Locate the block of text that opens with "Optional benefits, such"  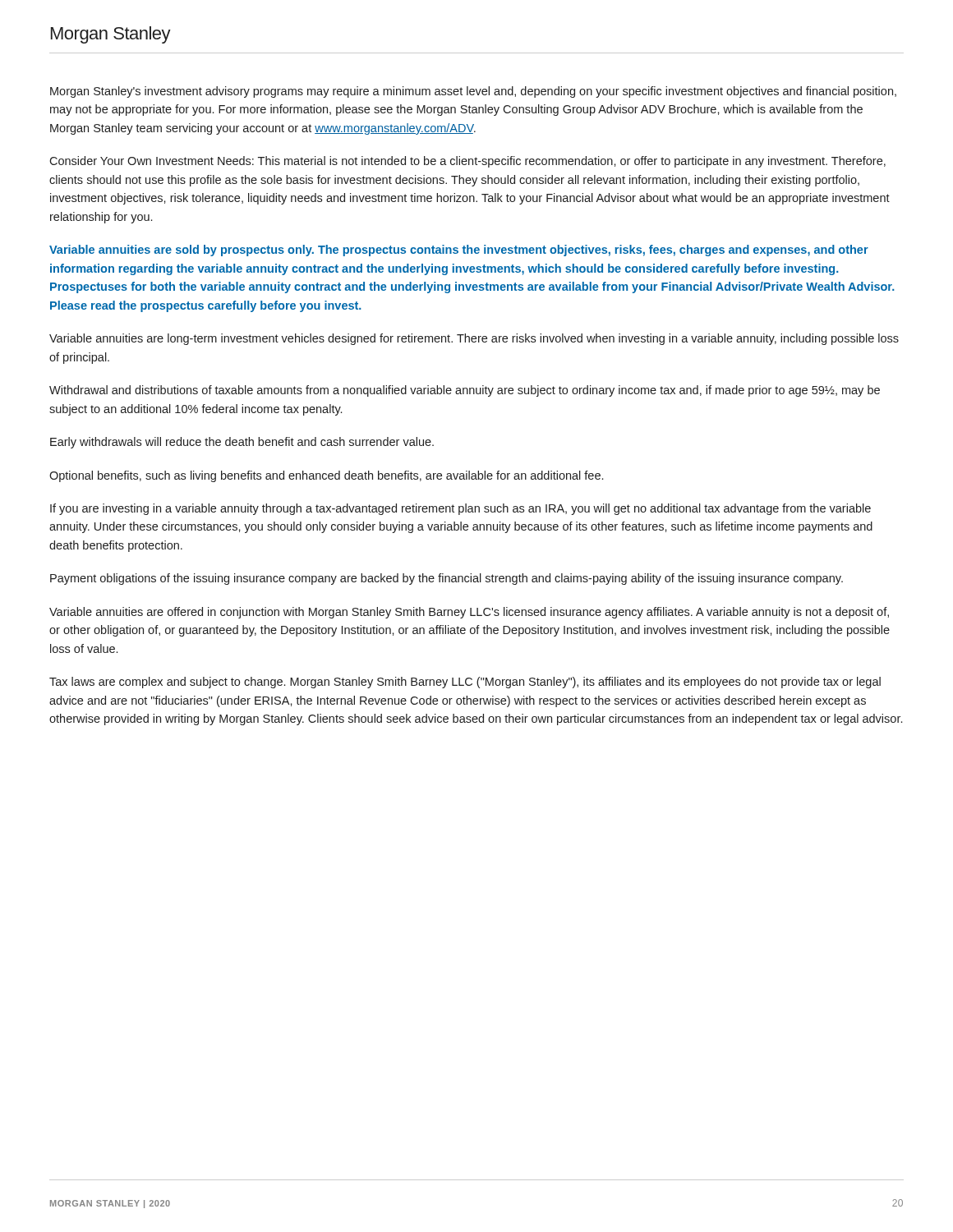pos(327,475)
